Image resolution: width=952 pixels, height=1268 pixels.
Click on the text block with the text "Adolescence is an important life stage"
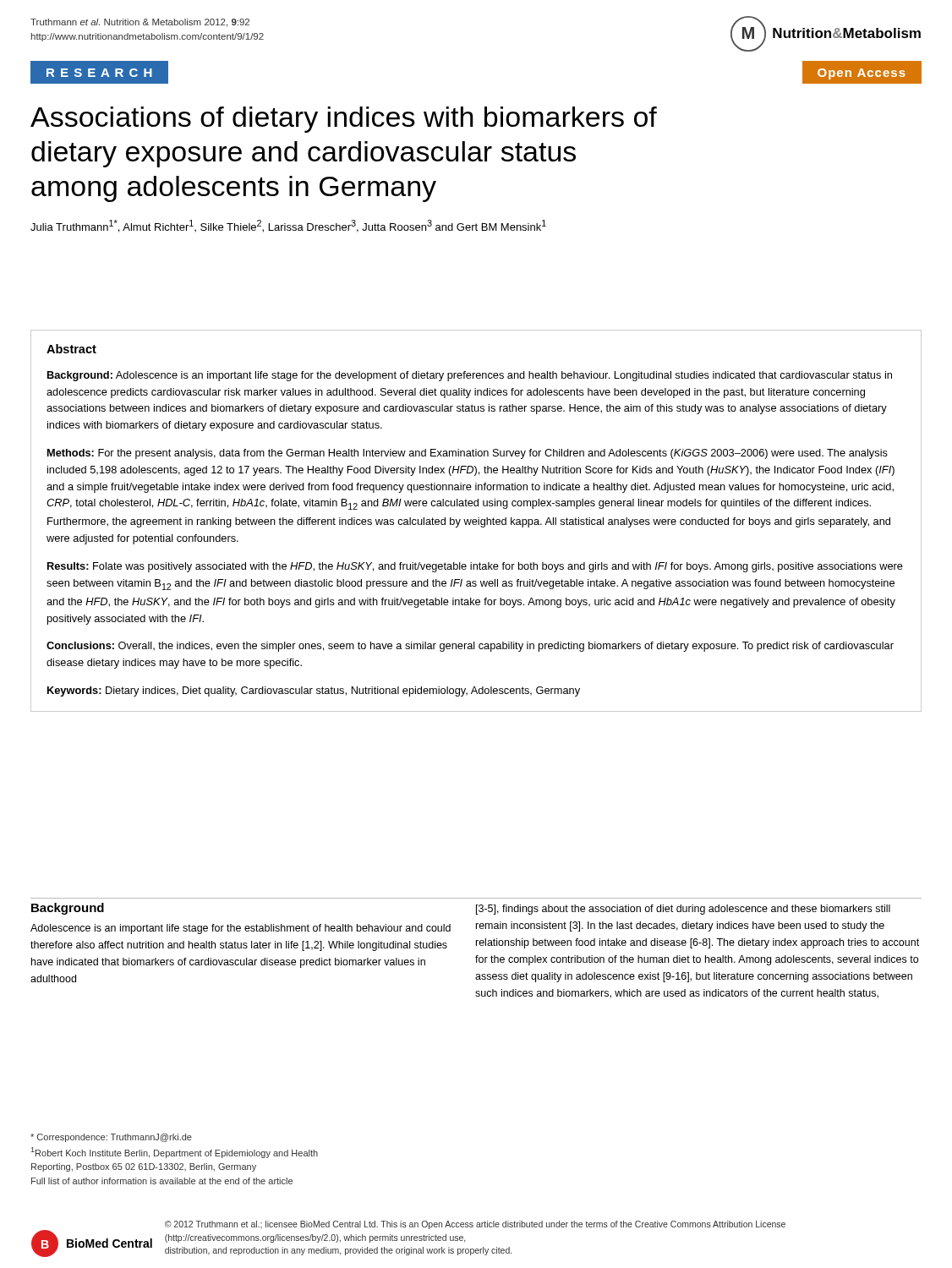point(241,954)
